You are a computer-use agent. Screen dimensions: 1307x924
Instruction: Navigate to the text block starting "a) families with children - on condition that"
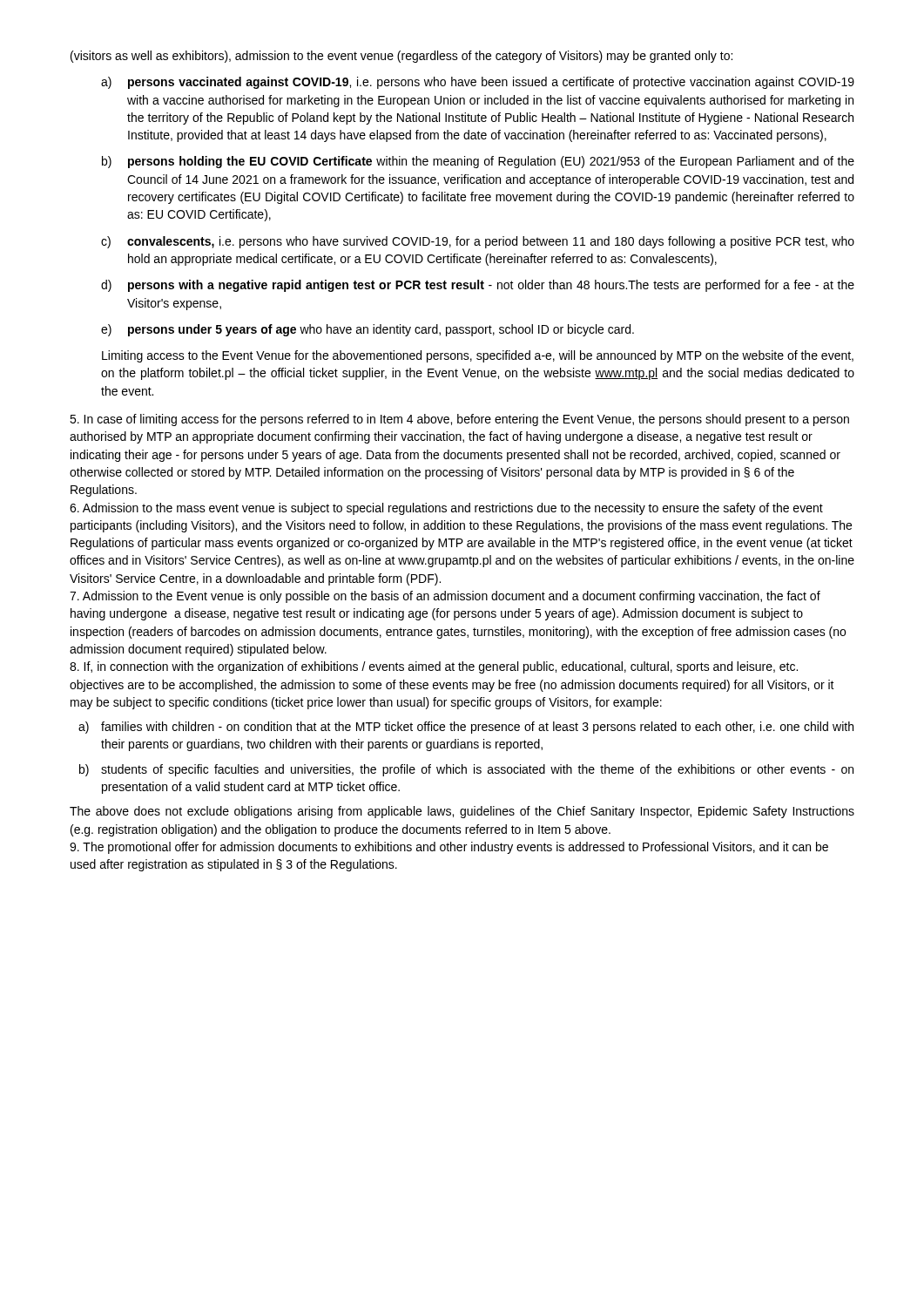tap(466, 736)
